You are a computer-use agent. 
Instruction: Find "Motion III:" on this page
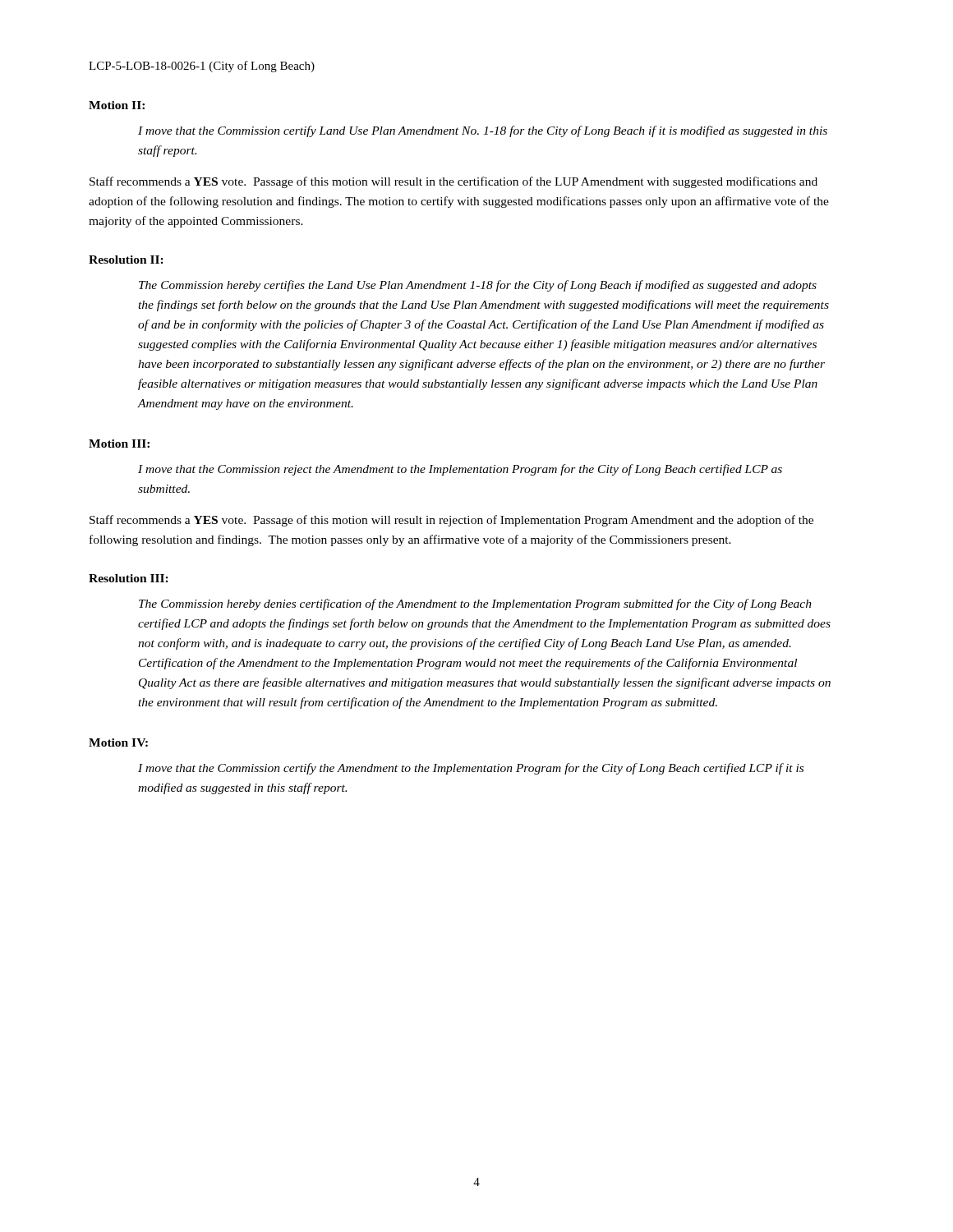click(x=120, y=443)
